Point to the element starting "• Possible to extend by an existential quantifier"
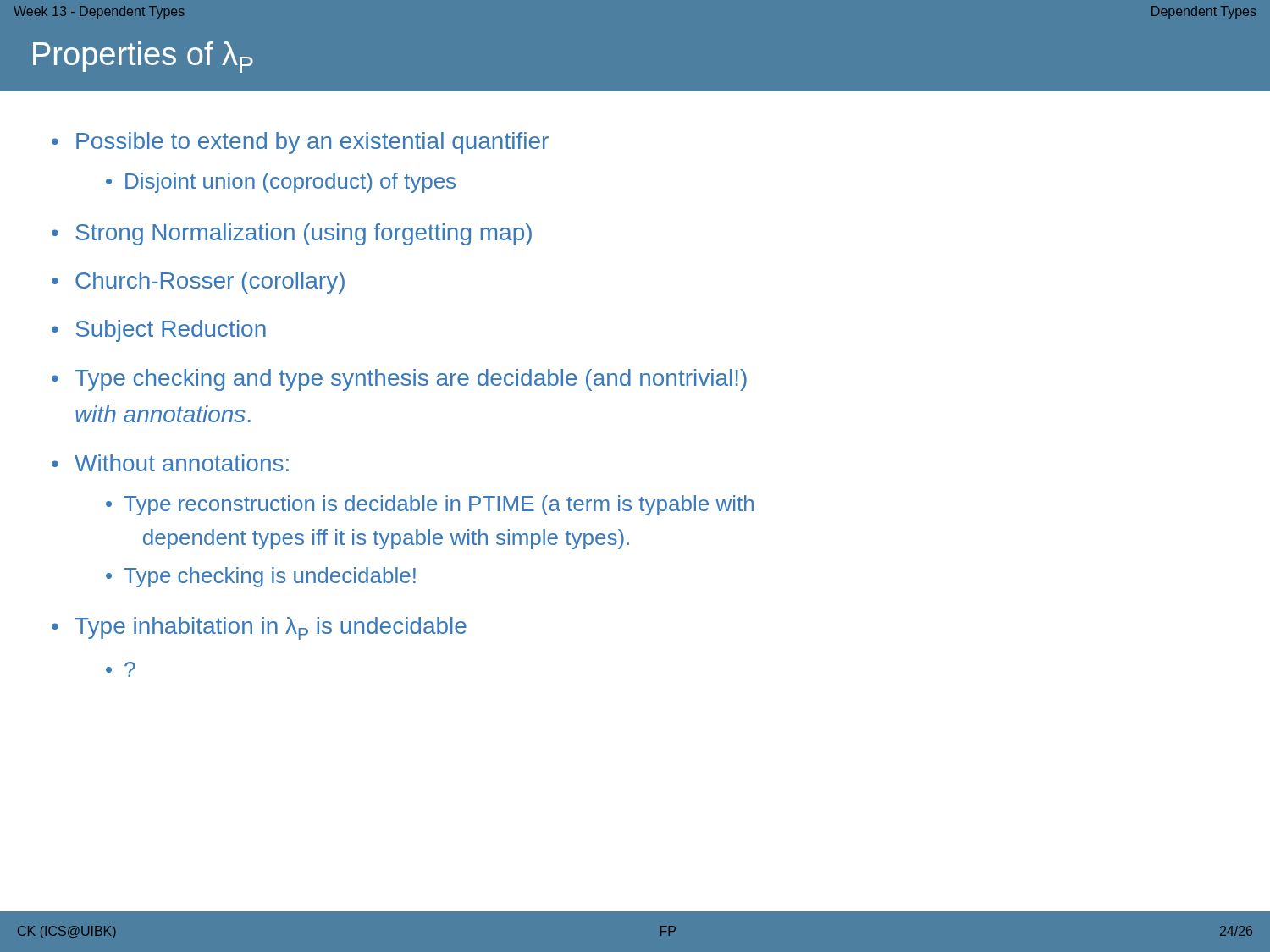Viewport: 1270px width, 952px height. coord(300,143)
